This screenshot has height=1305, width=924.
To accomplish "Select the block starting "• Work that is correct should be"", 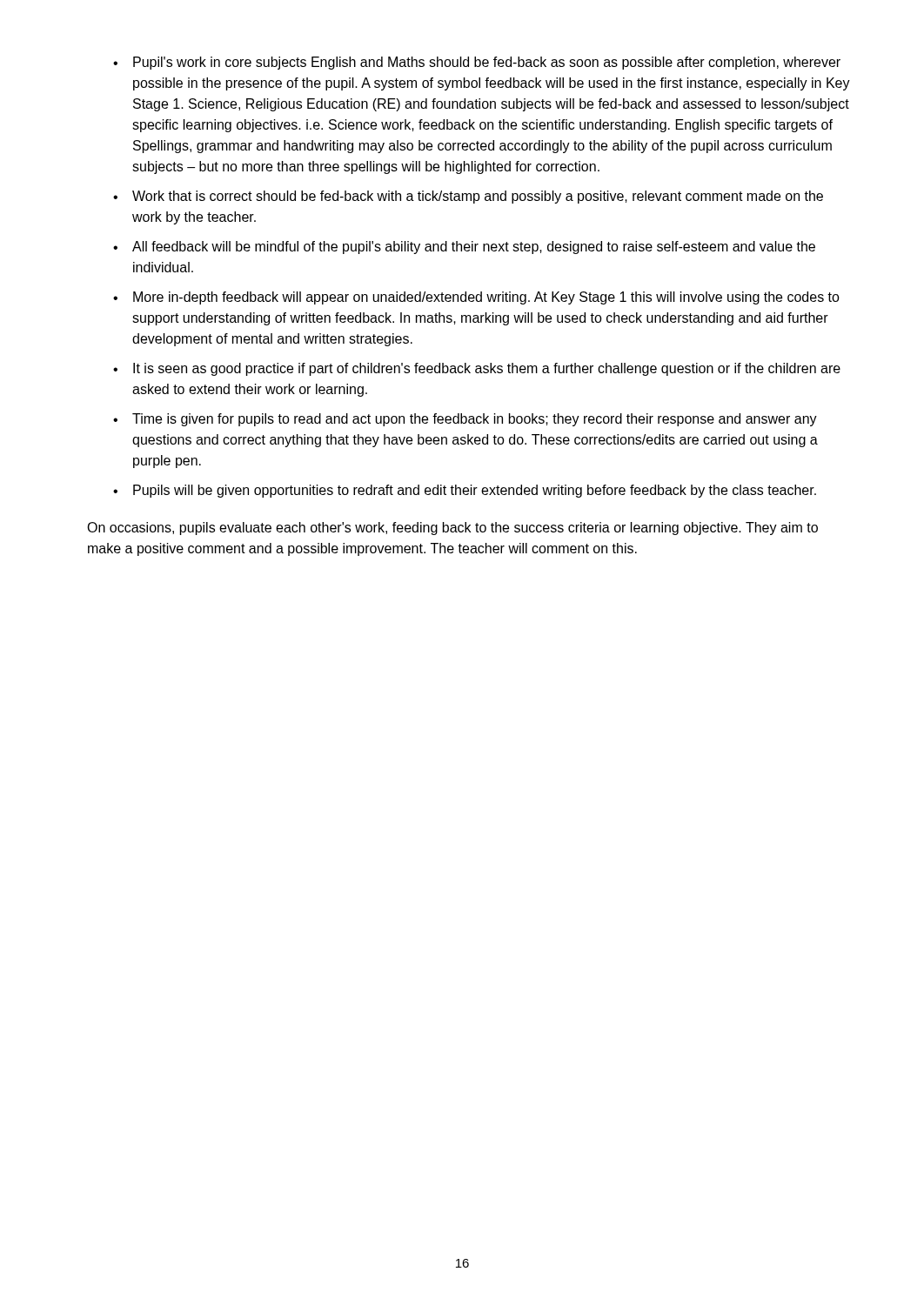I will pos(484,207).
